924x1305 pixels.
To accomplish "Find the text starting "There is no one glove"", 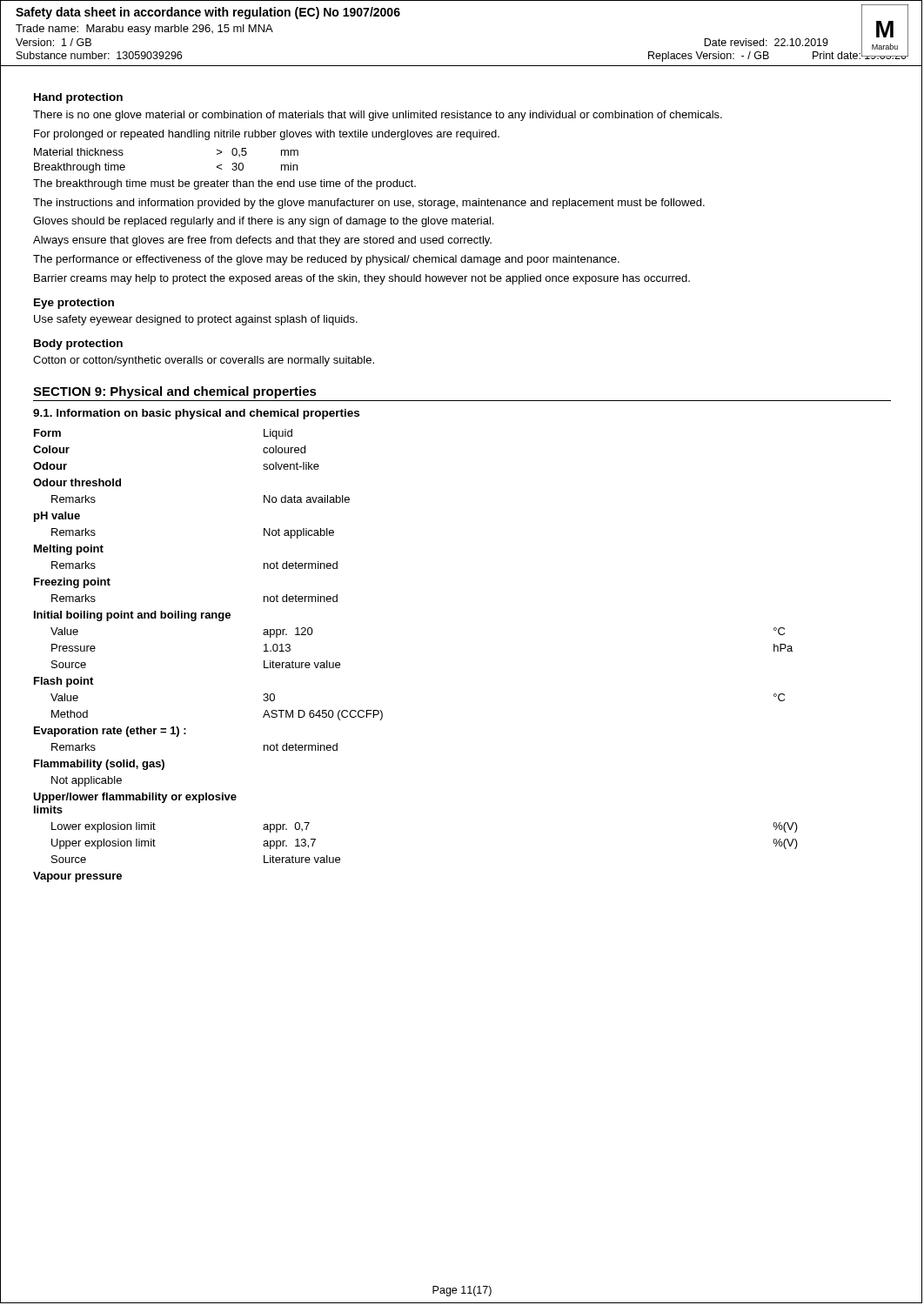I will 378,114.
